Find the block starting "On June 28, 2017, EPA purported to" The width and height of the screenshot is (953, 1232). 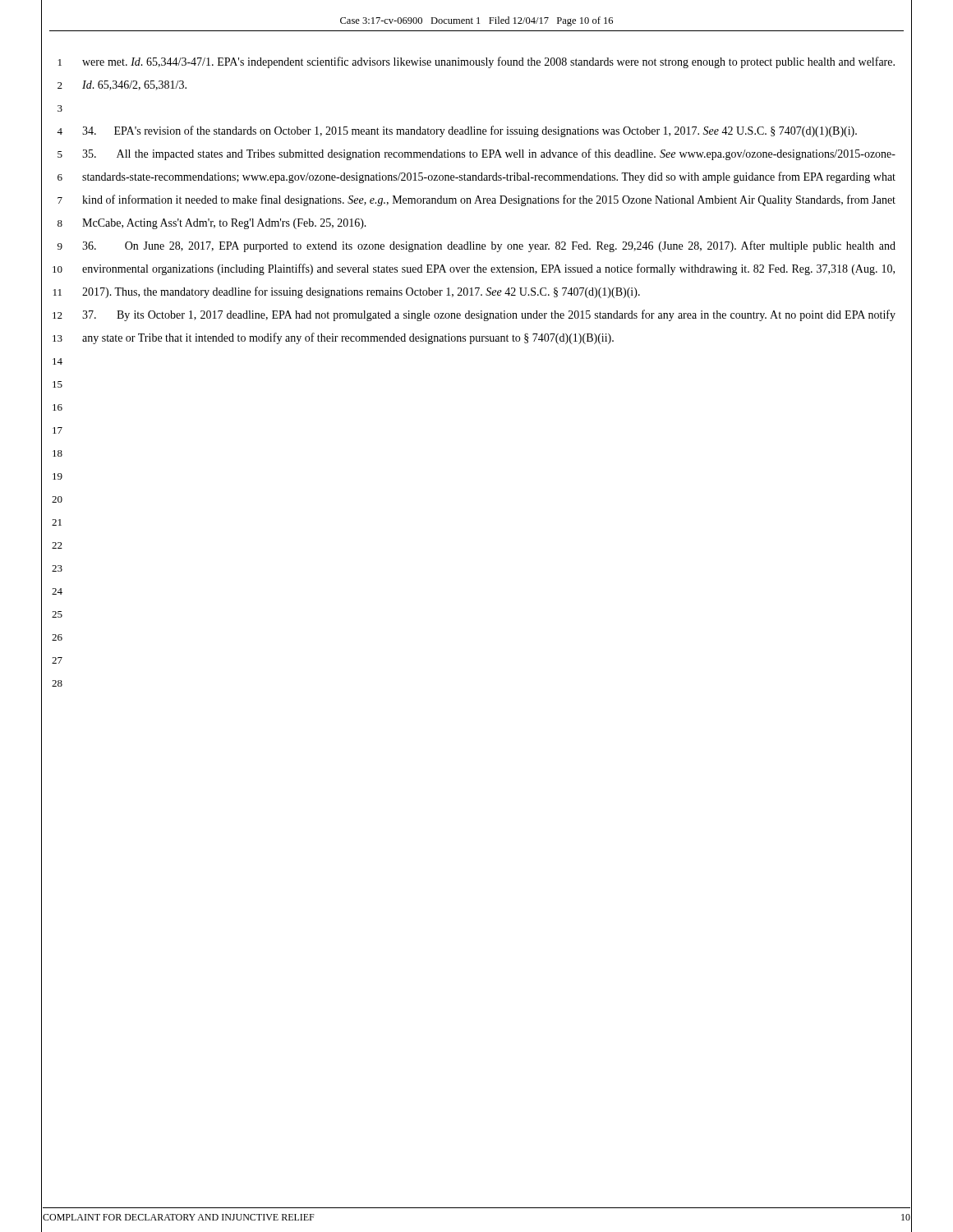[489, 269]
